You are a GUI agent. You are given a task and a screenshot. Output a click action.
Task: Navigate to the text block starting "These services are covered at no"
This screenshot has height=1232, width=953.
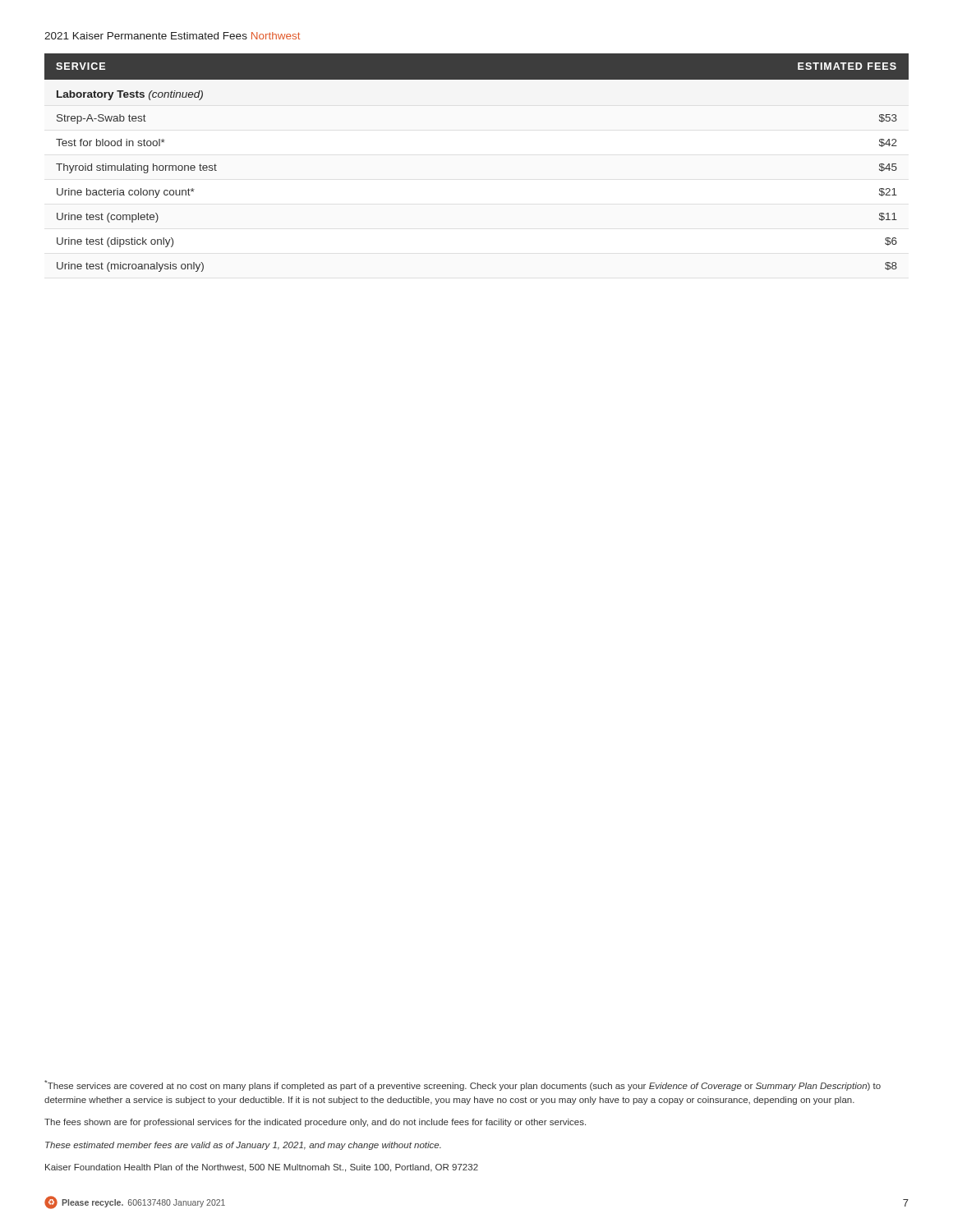point(463,1091)
